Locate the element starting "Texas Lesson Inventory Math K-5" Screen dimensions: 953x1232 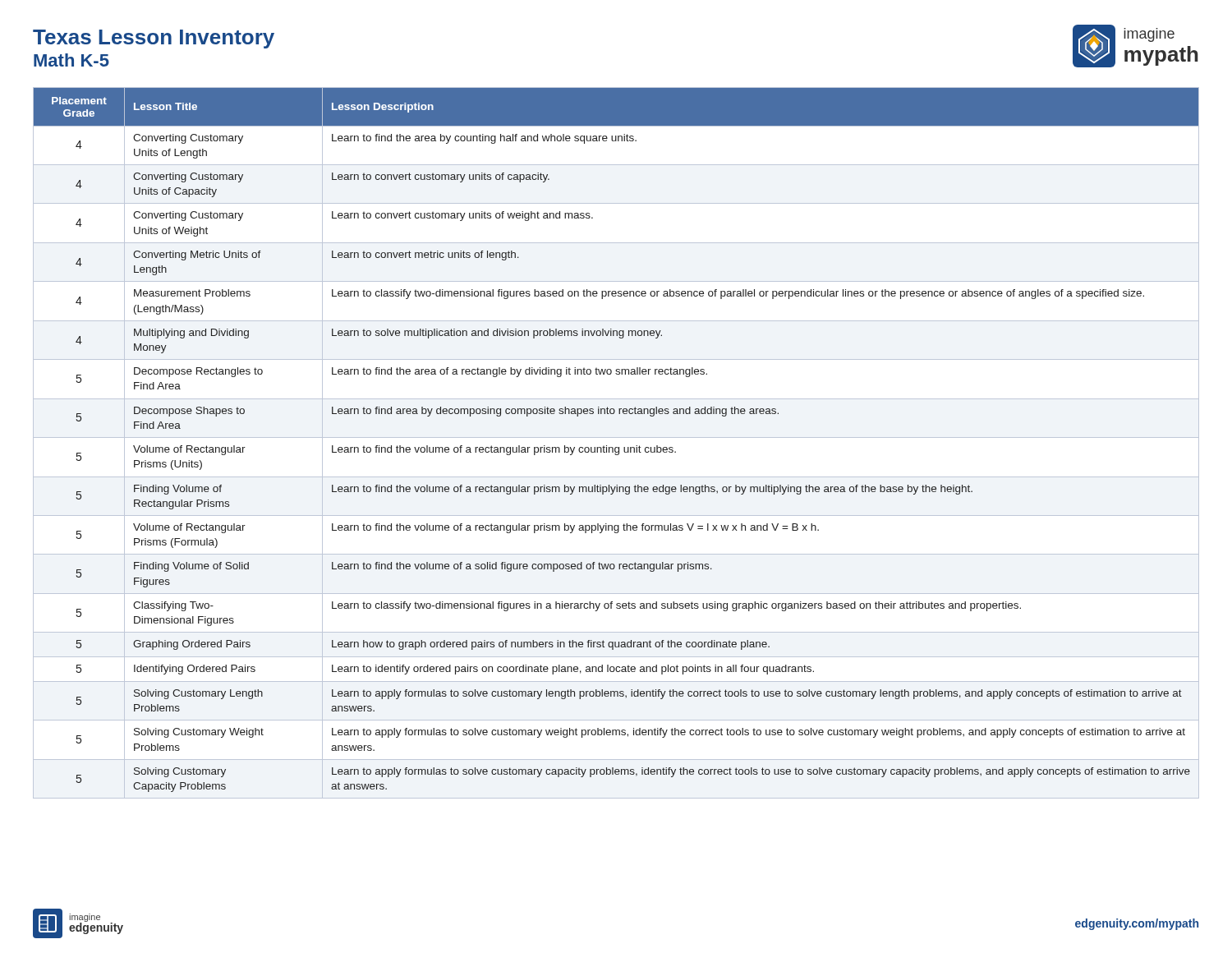click(x=154, y=48)
